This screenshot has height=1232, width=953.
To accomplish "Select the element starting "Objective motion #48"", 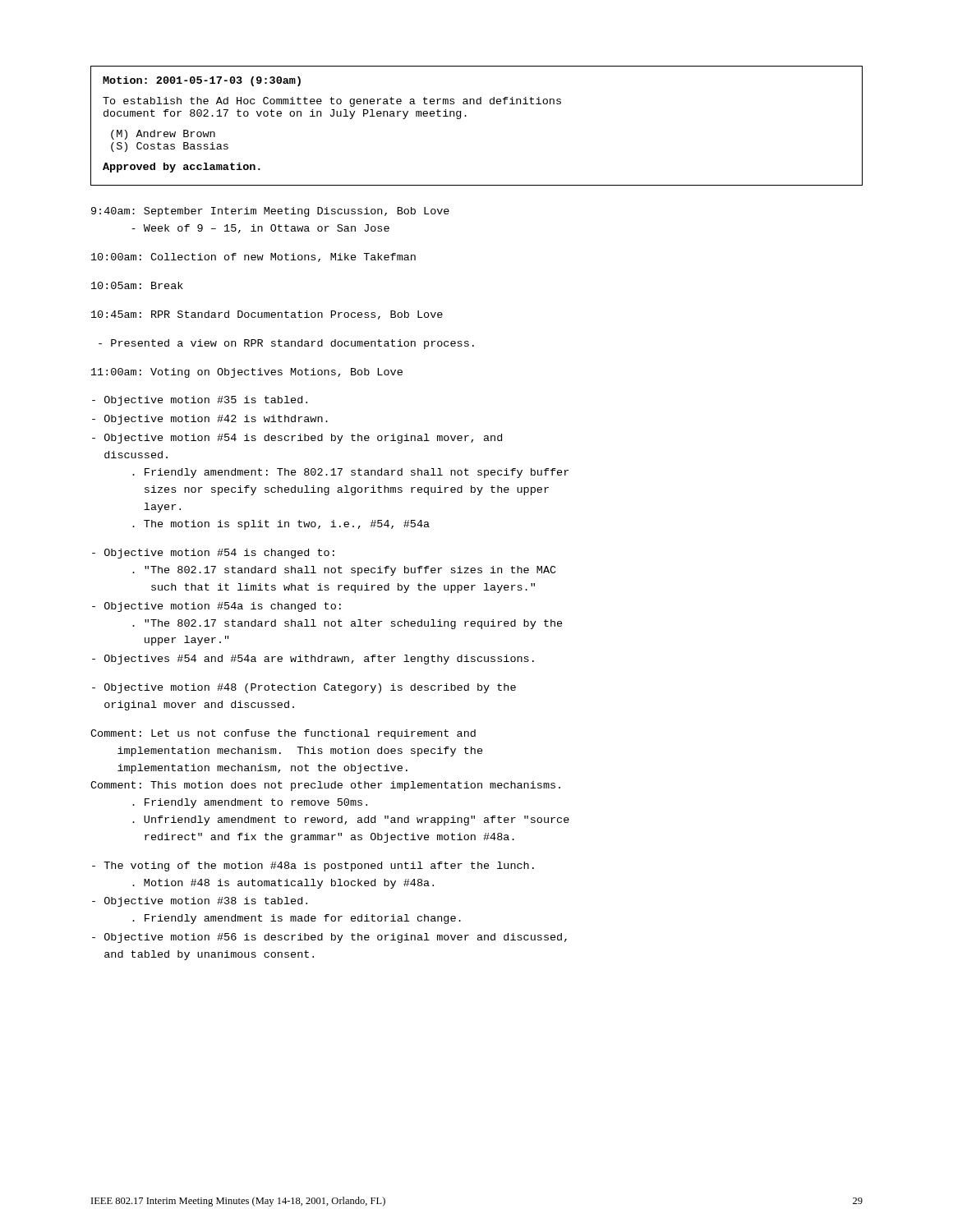I will [x=303, y=697].
